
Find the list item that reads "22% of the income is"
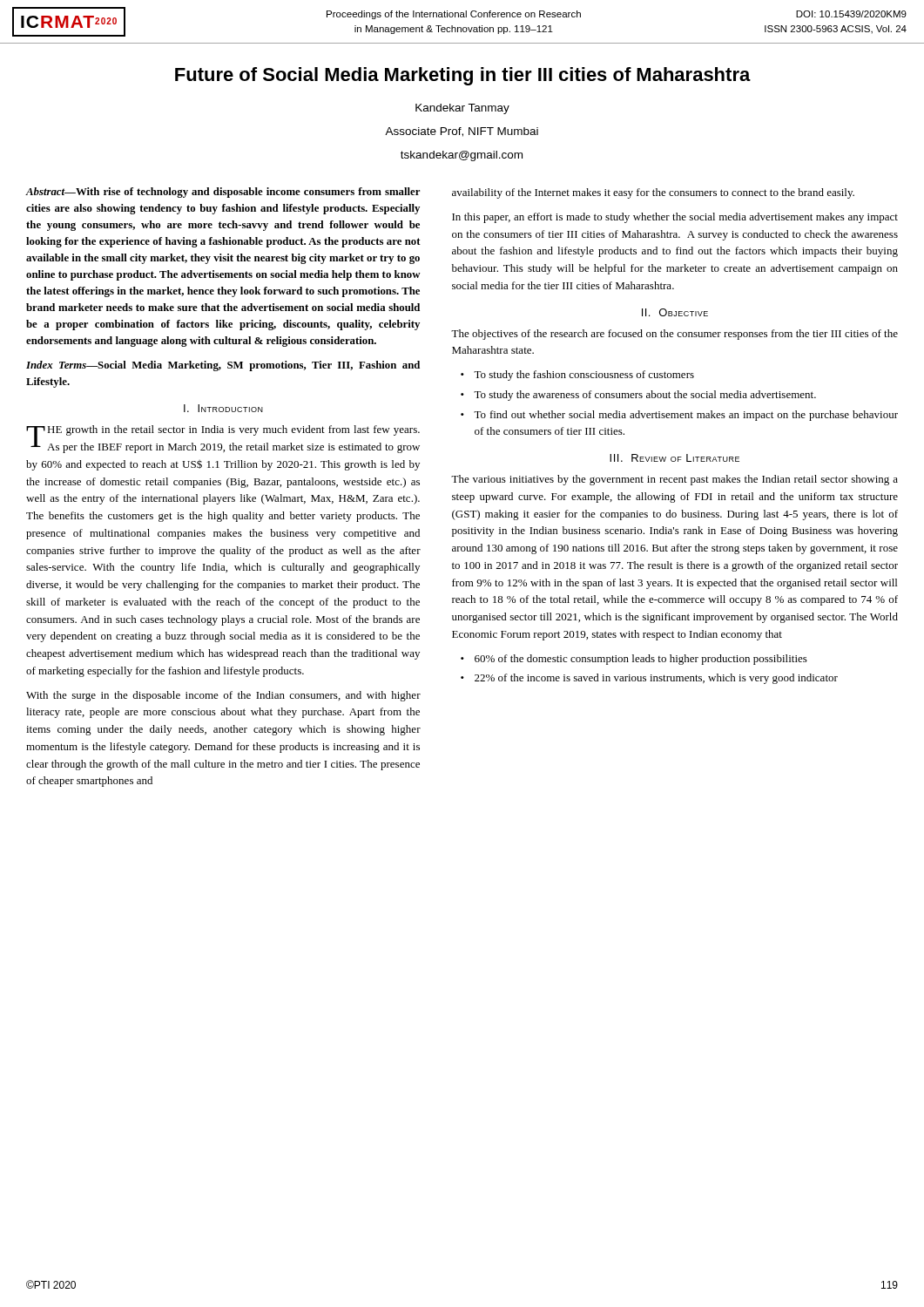[x=656, y=678]
